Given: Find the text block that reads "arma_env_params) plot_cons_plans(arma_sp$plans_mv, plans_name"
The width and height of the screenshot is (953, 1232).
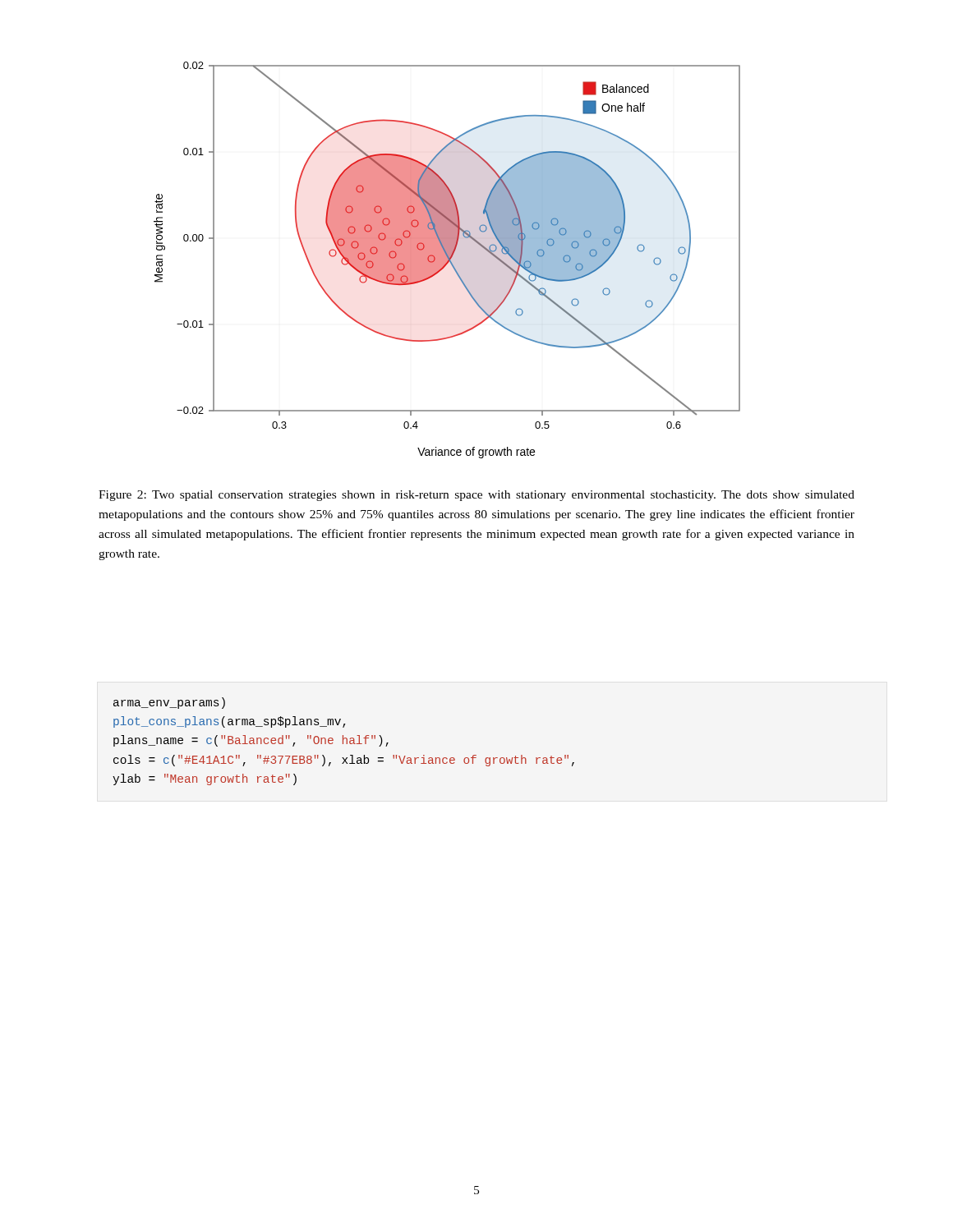Looking at the screenshot, I should 345,741.
